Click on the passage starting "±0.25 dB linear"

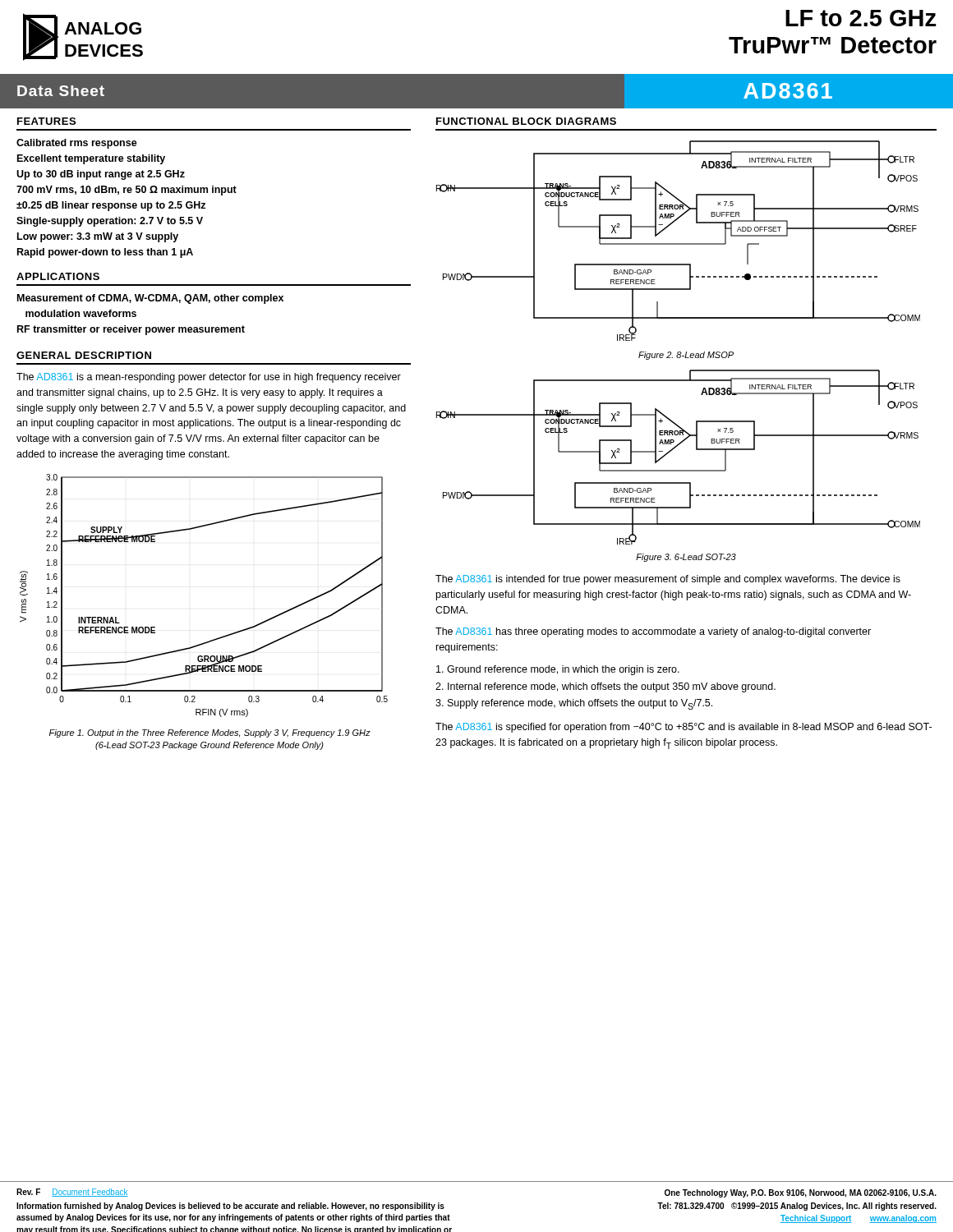coord(111,205)
